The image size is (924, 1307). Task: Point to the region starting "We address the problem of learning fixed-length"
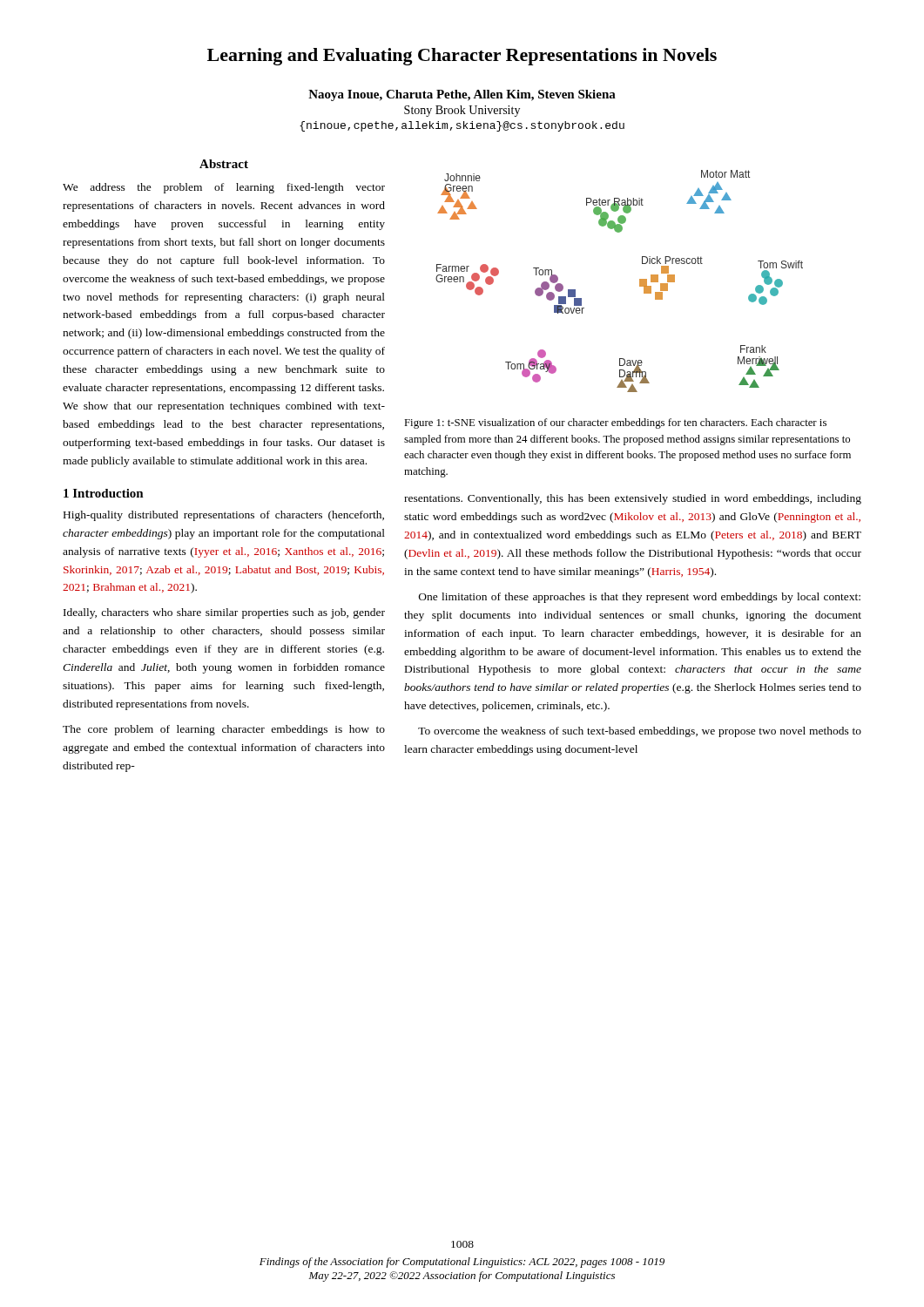tap(224, 324)
